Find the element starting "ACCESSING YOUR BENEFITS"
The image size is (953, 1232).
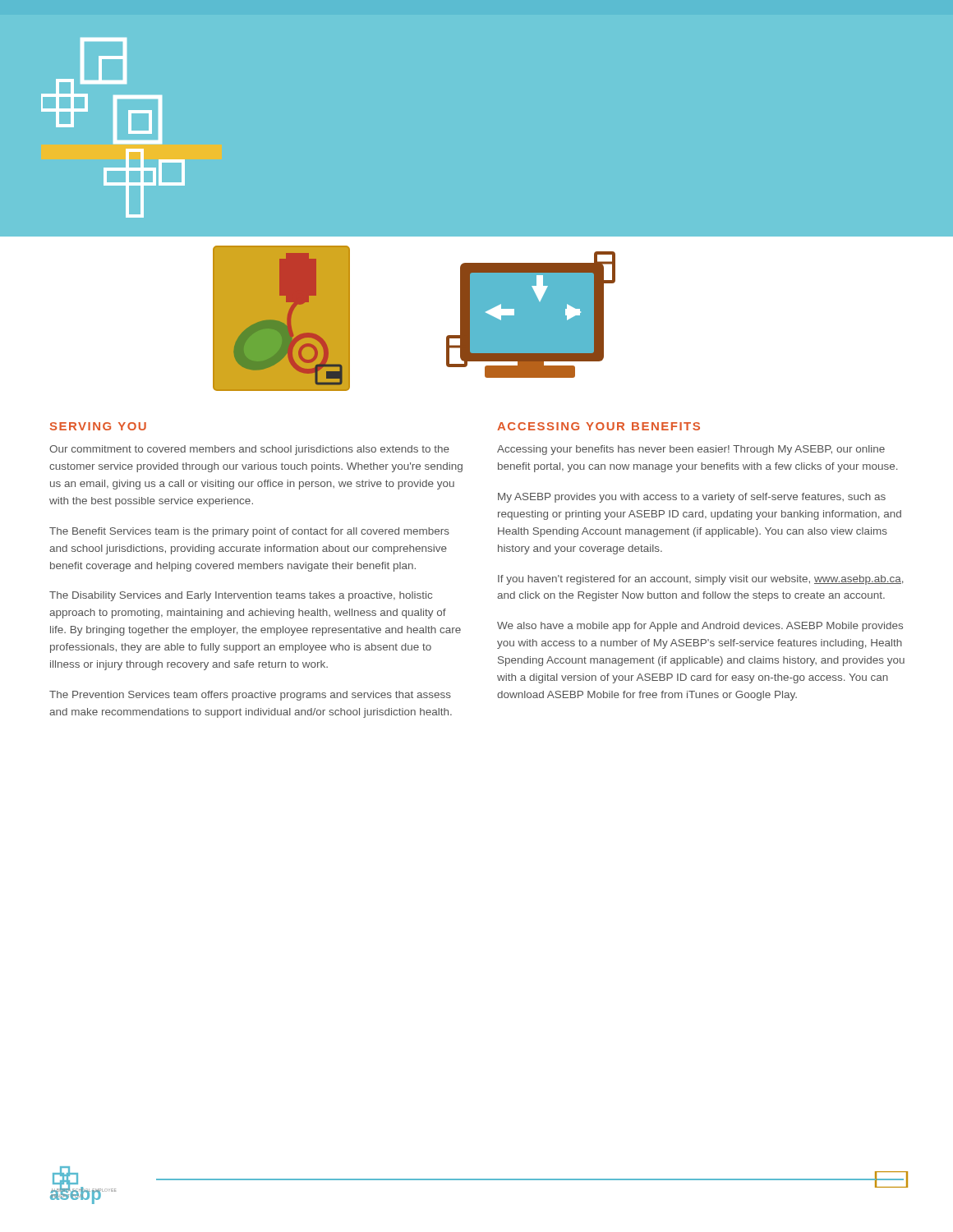pos(705,426)
